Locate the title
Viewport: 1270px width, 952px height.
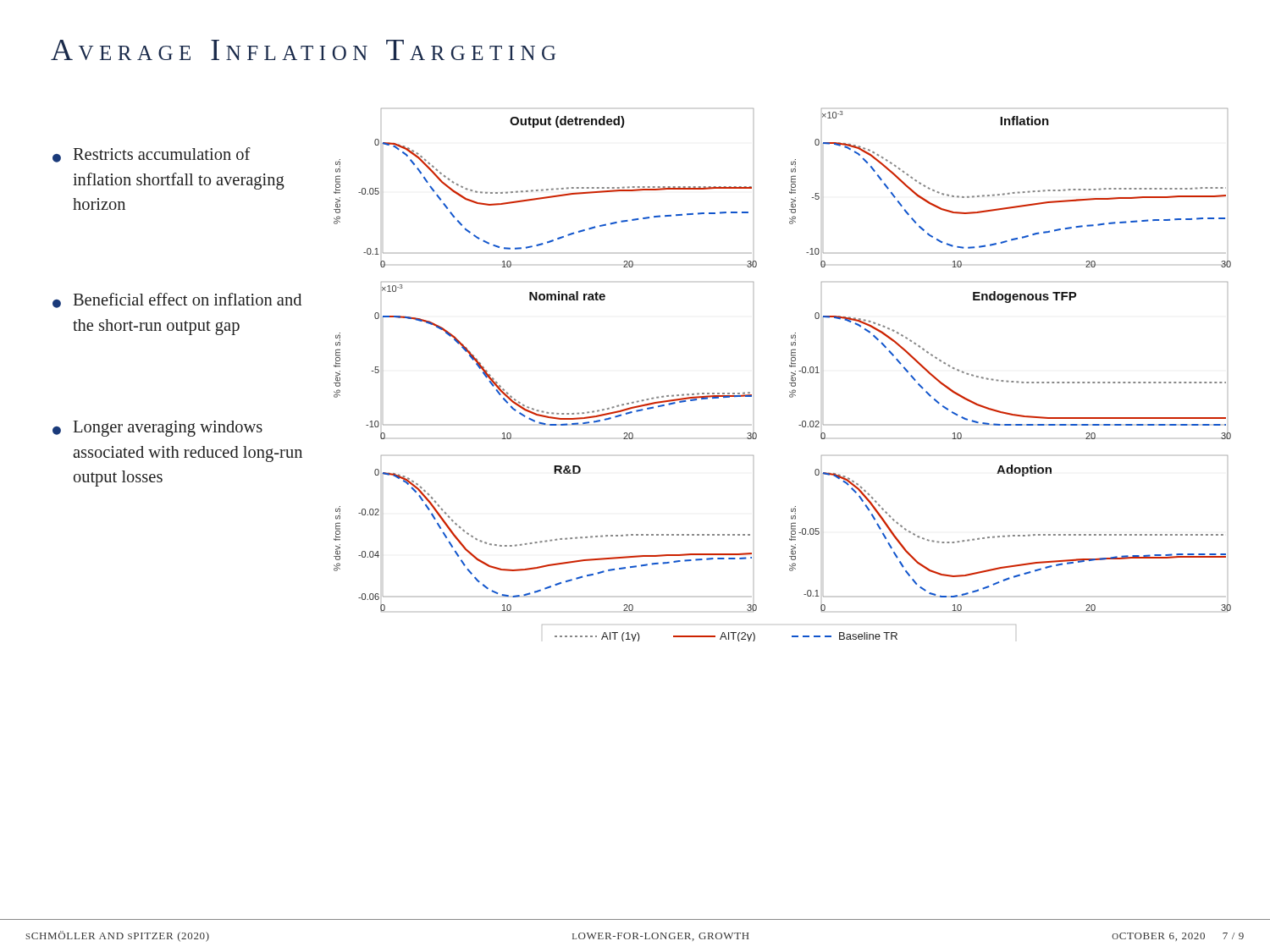306,50
